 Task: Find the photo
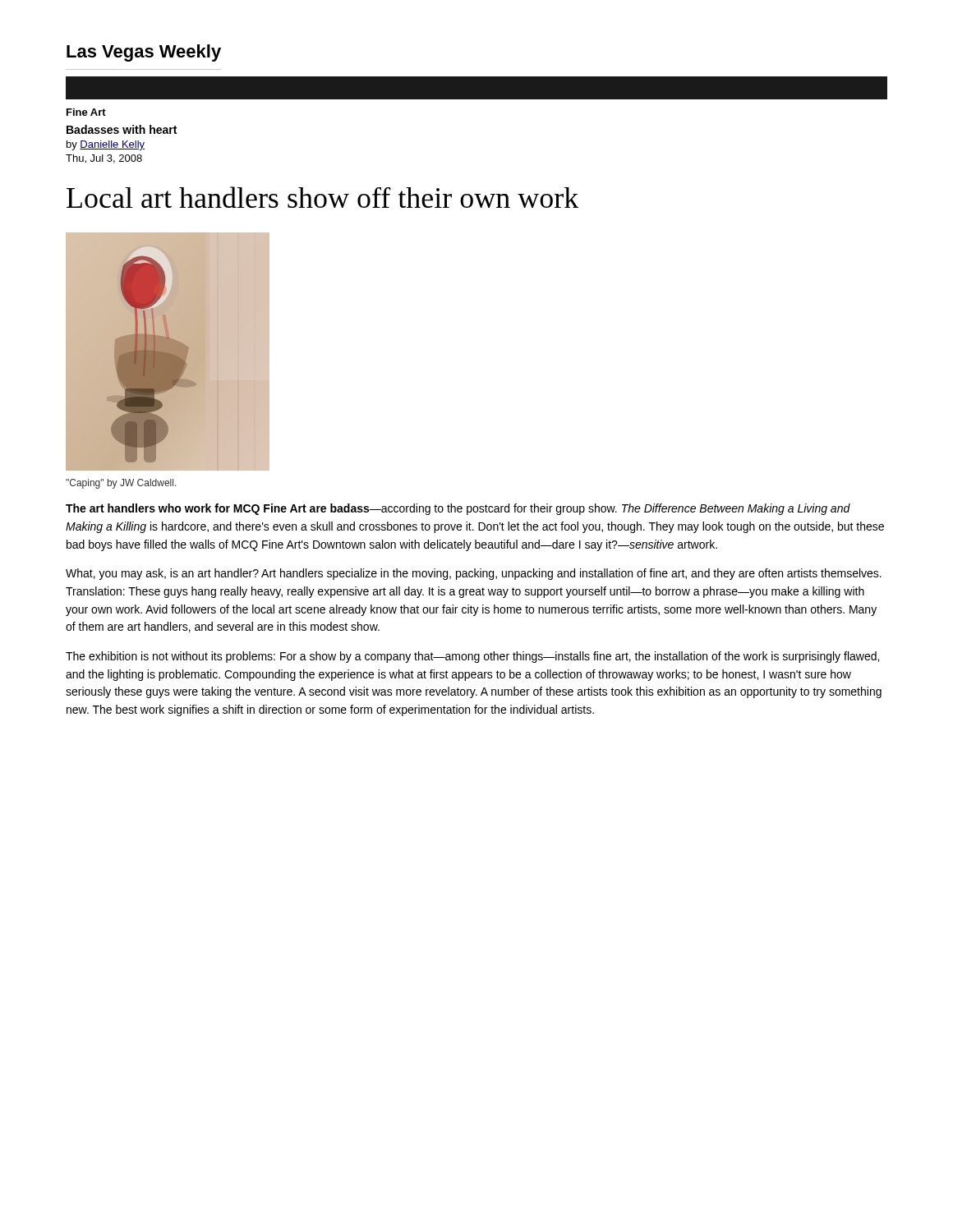click(x=168, y=353)
